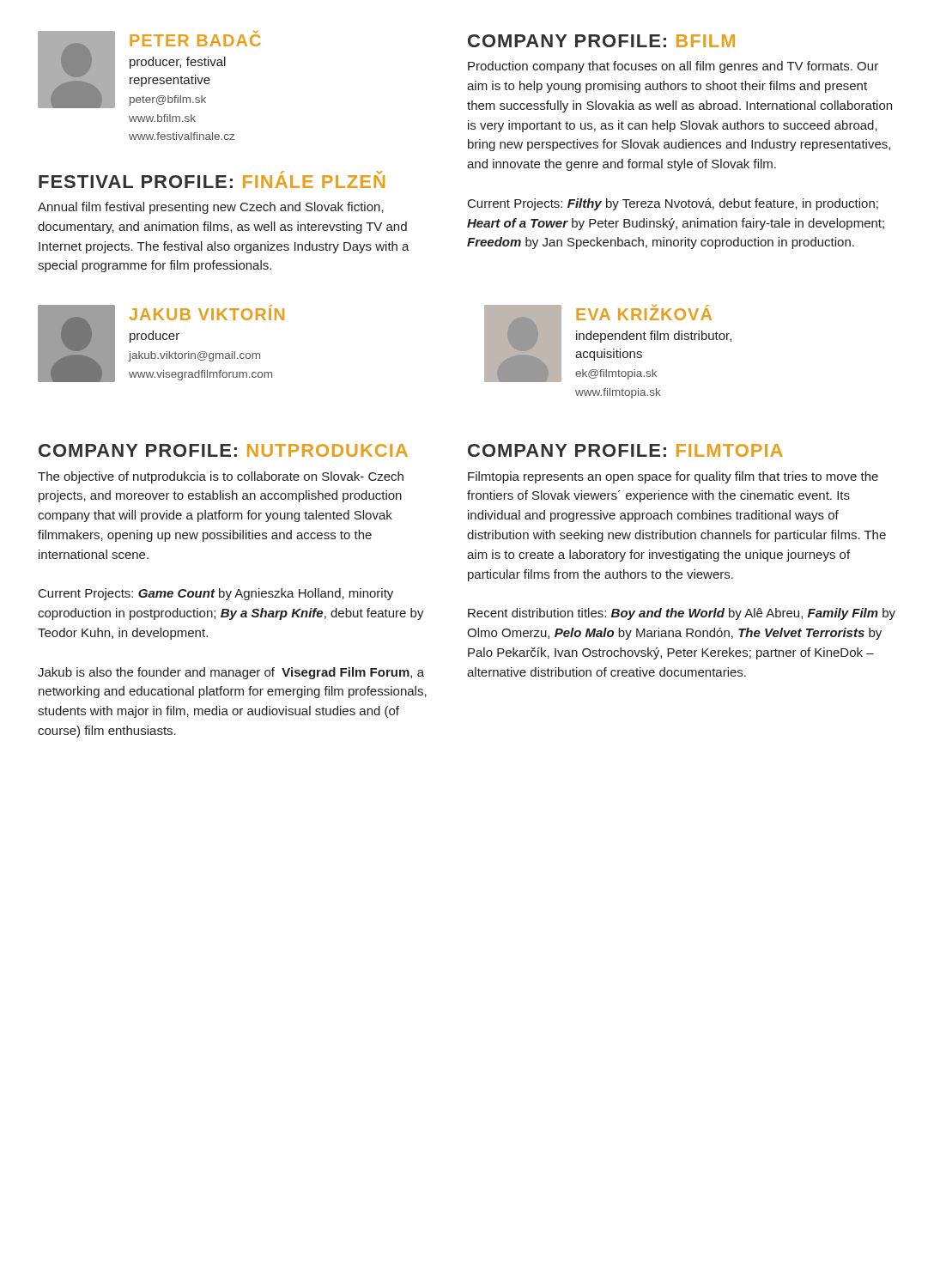Select the title with the text "Peter Badač"
934x1288 pixels.
click(195, 40)
